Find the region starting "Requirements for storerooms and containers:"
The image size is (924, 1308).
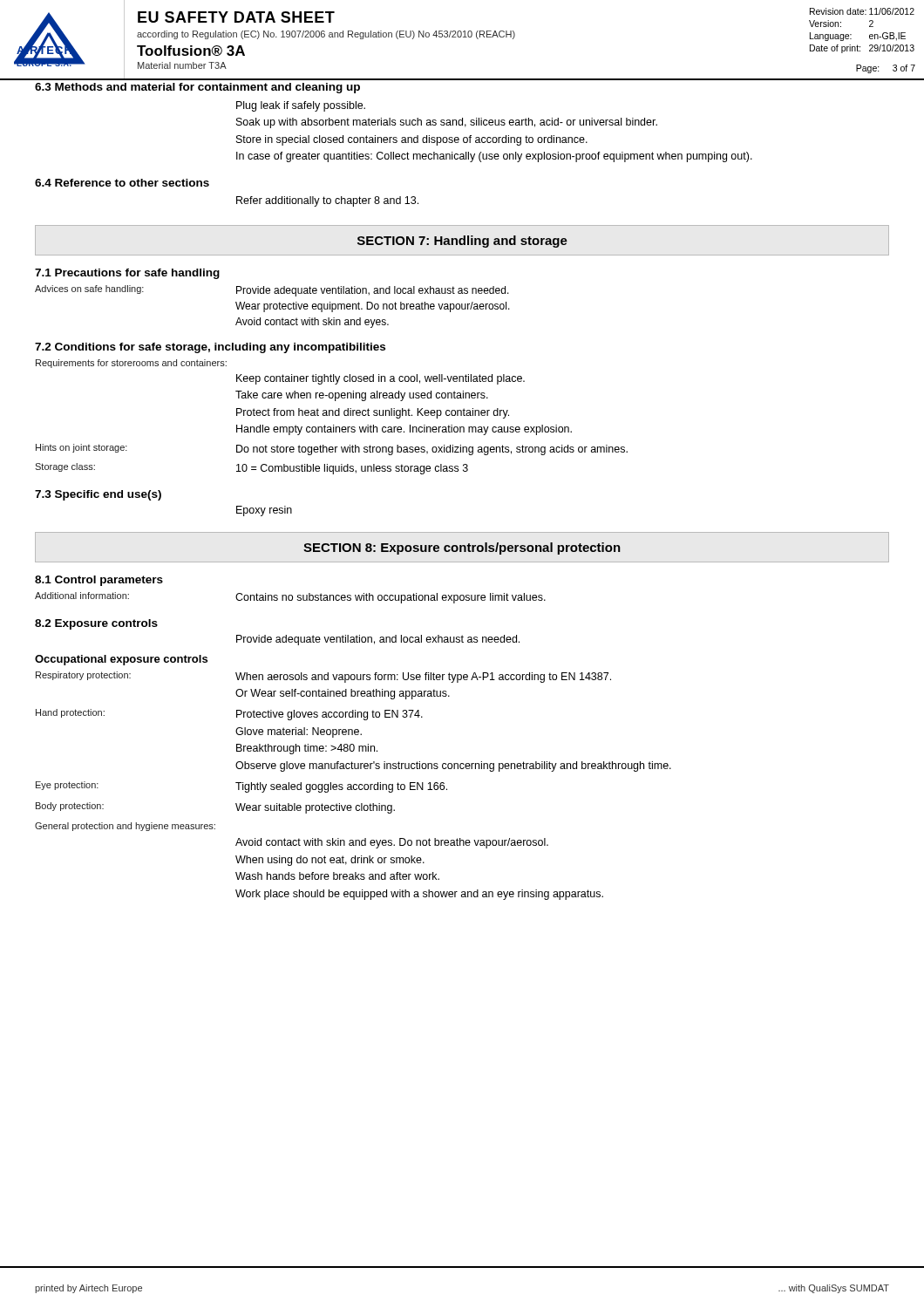(x=135, y=362)
